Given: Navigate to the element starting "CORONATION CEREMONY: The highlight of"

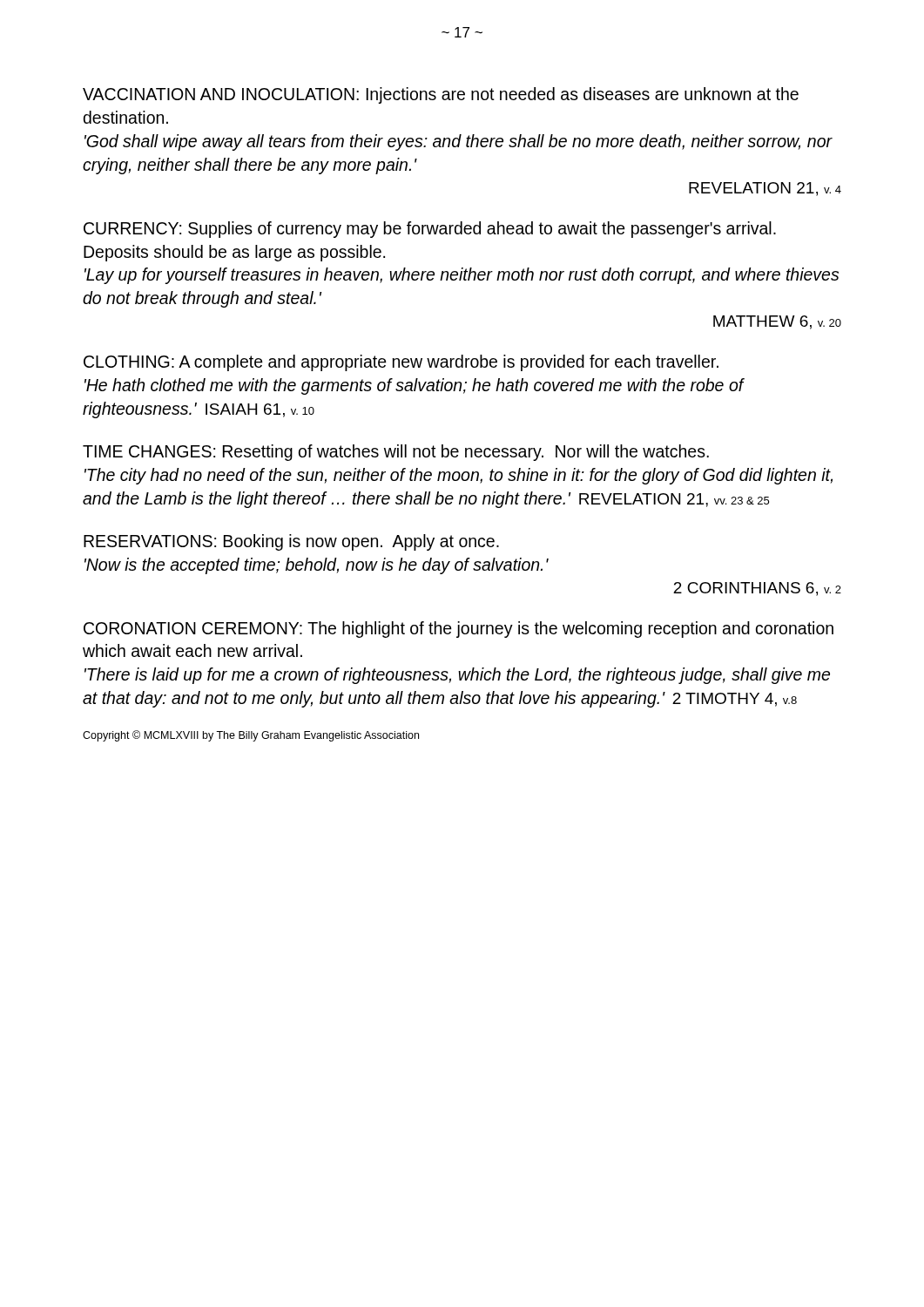Looking at the screenshot, I should click(459, 663).
